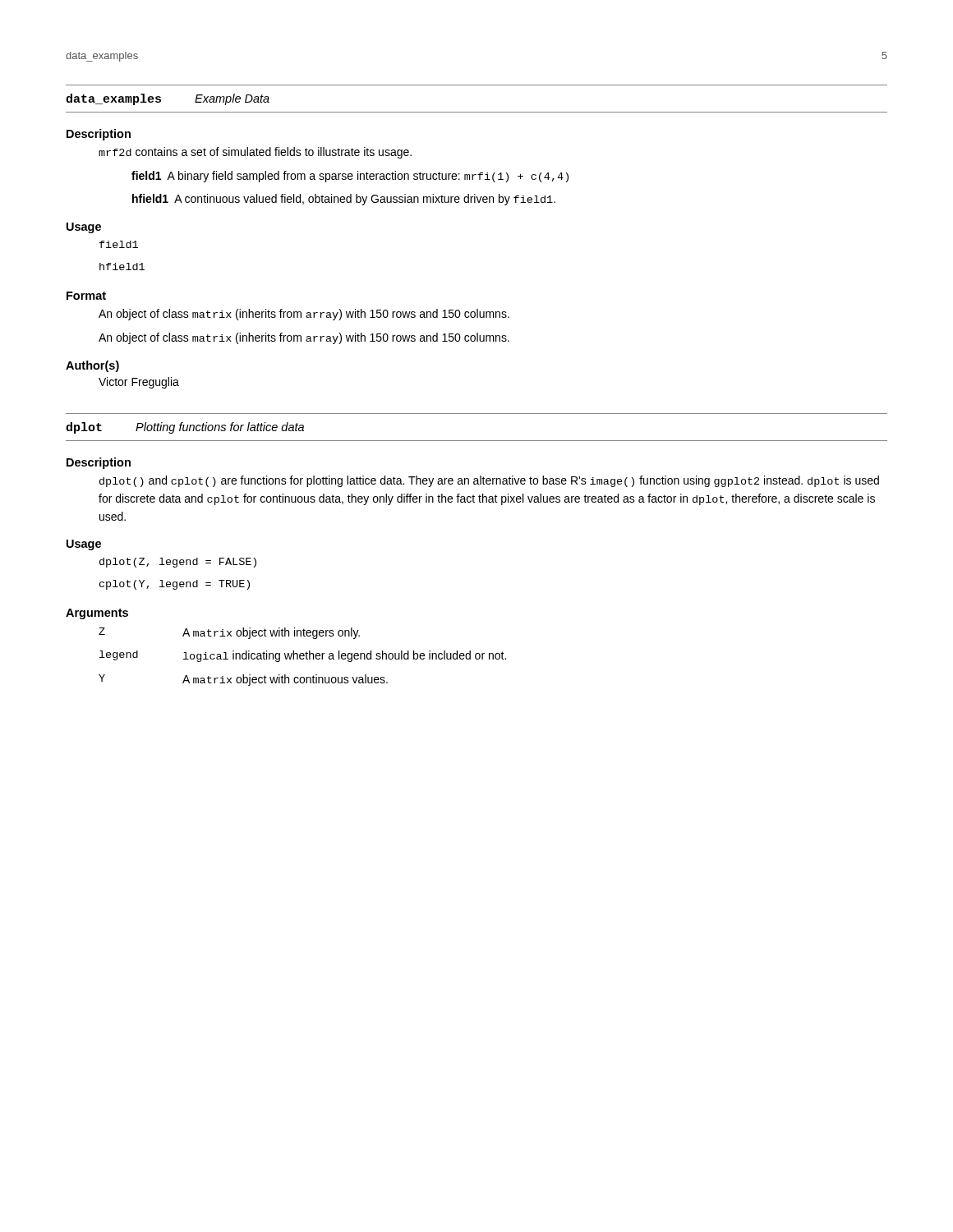Find the section header that says "Example Data"

(x=232, y=99)
